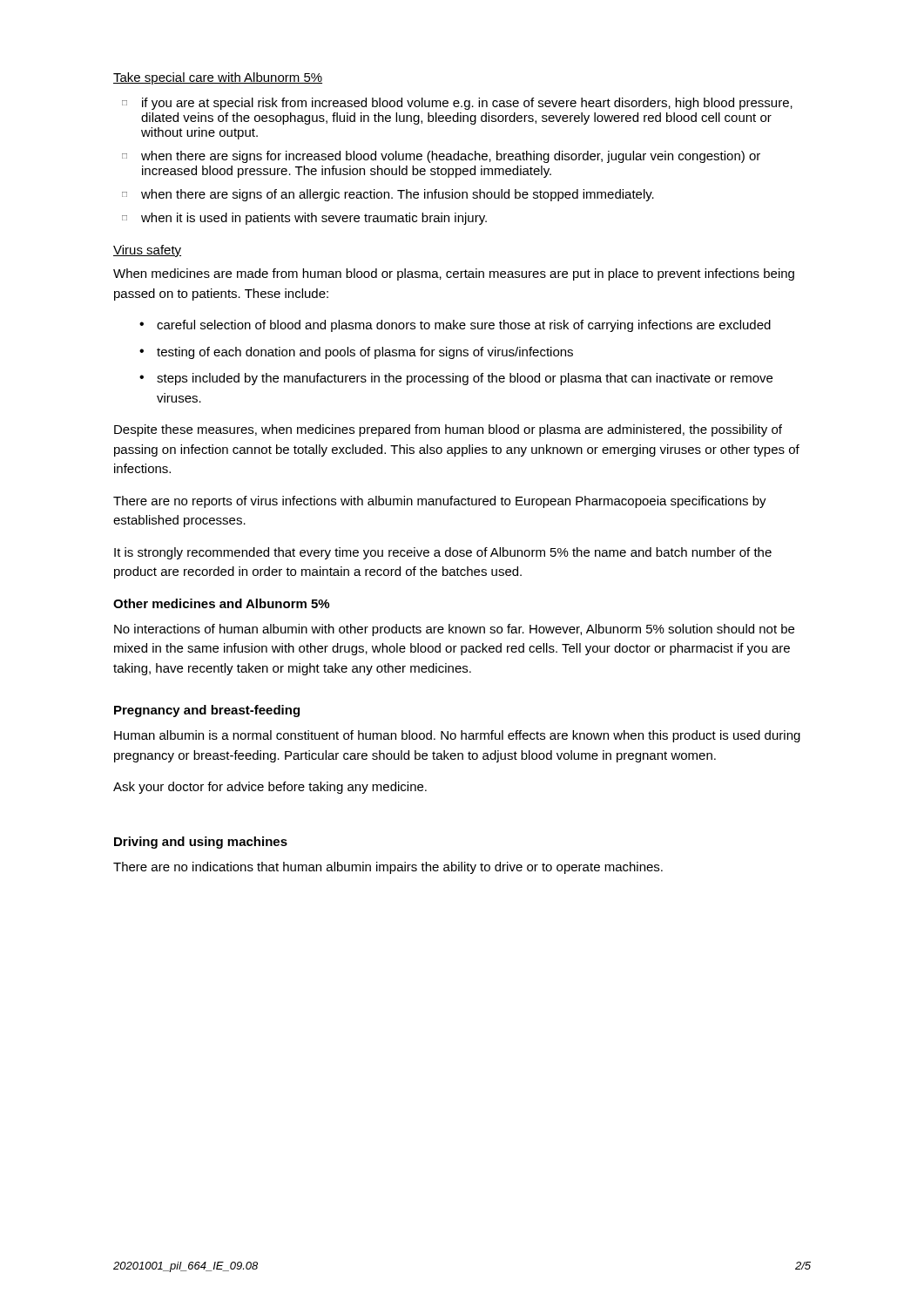Find the block starting "There are no indications"
Viewport: 924px width, 1307px height.
click(x=462, y=867)
